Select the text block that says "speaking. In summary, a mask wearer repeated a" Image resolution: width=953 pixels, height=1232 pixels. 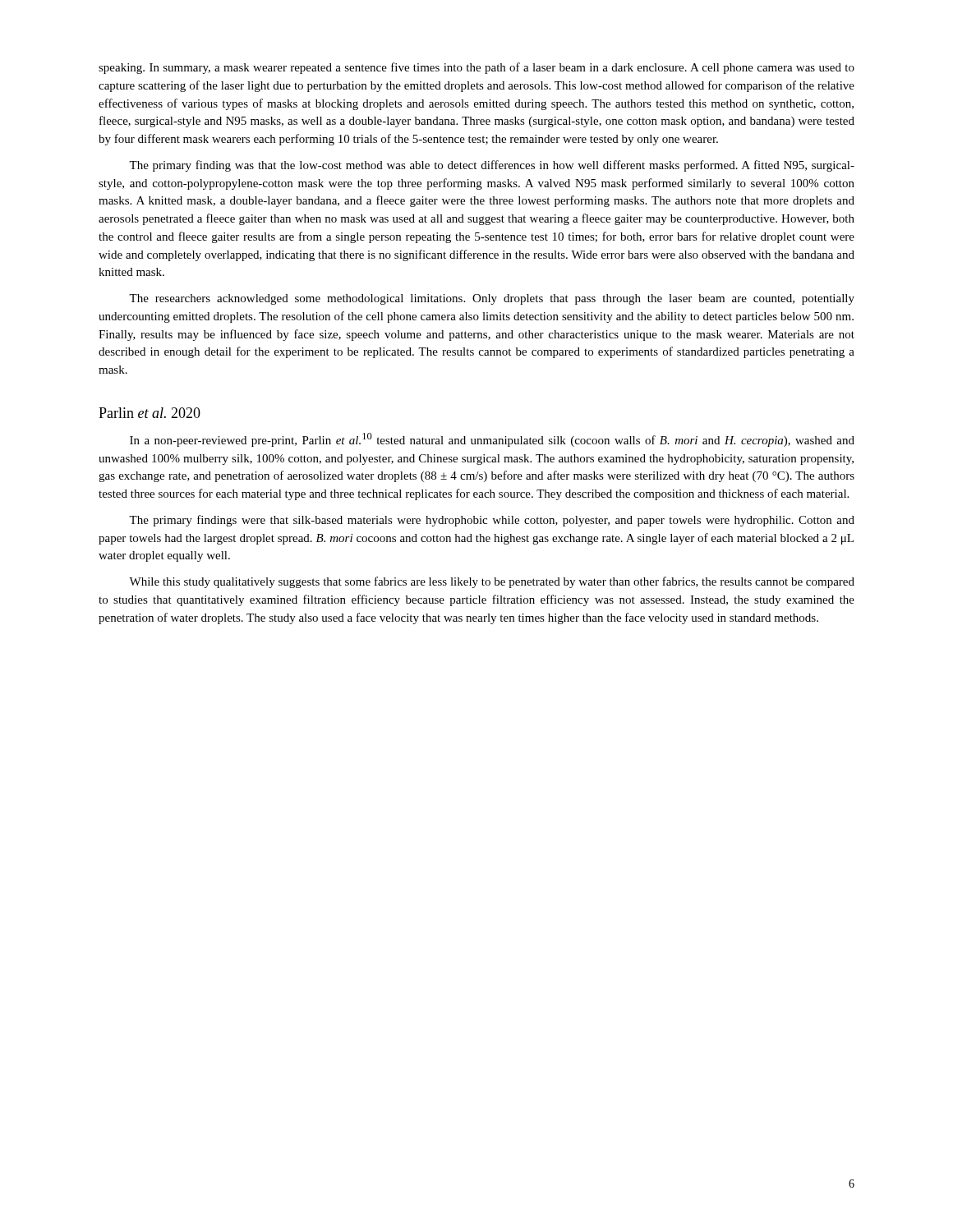coord(476,104)
